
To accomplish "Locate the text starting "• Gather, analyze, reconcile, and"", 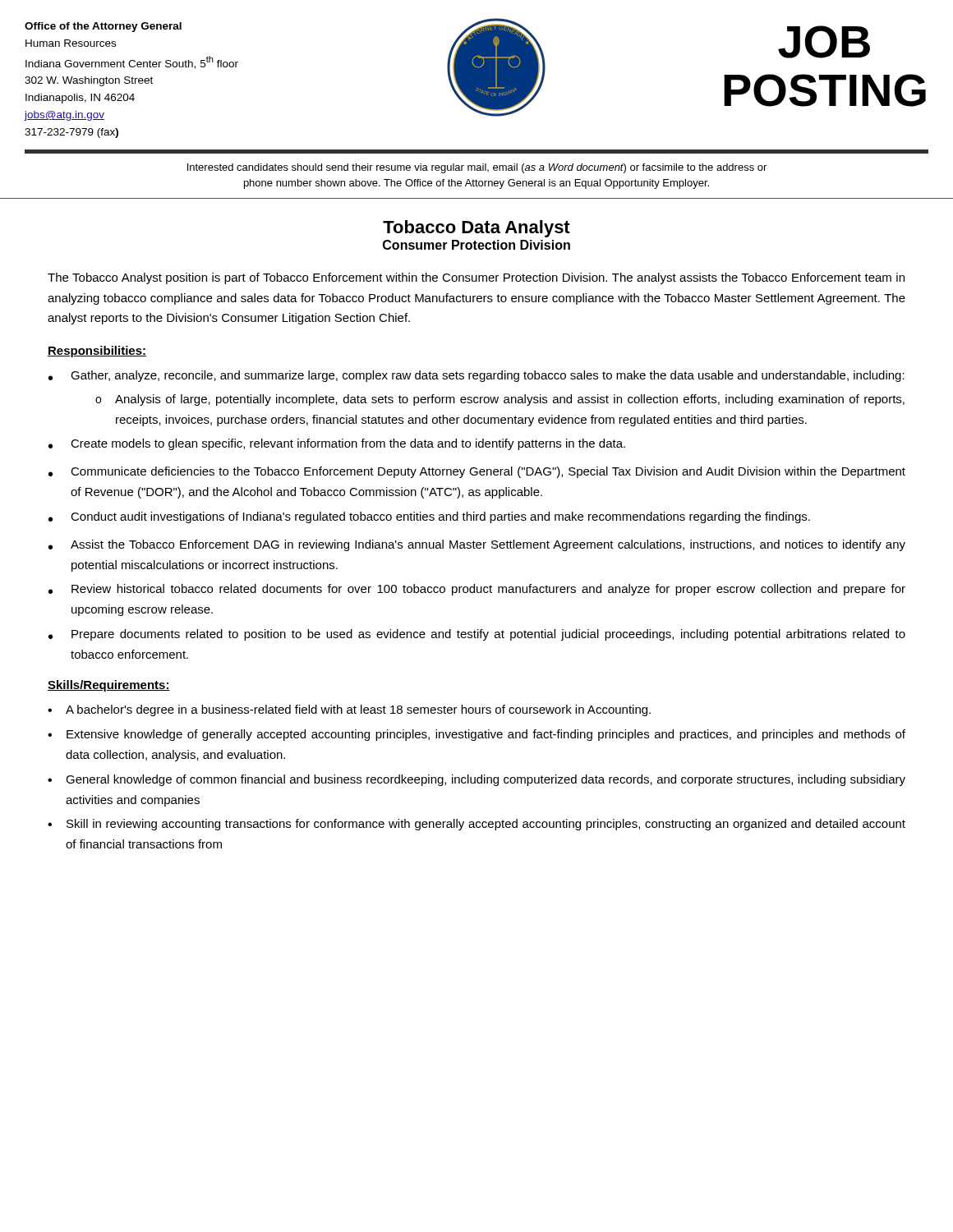I will [x=476, y=398].
